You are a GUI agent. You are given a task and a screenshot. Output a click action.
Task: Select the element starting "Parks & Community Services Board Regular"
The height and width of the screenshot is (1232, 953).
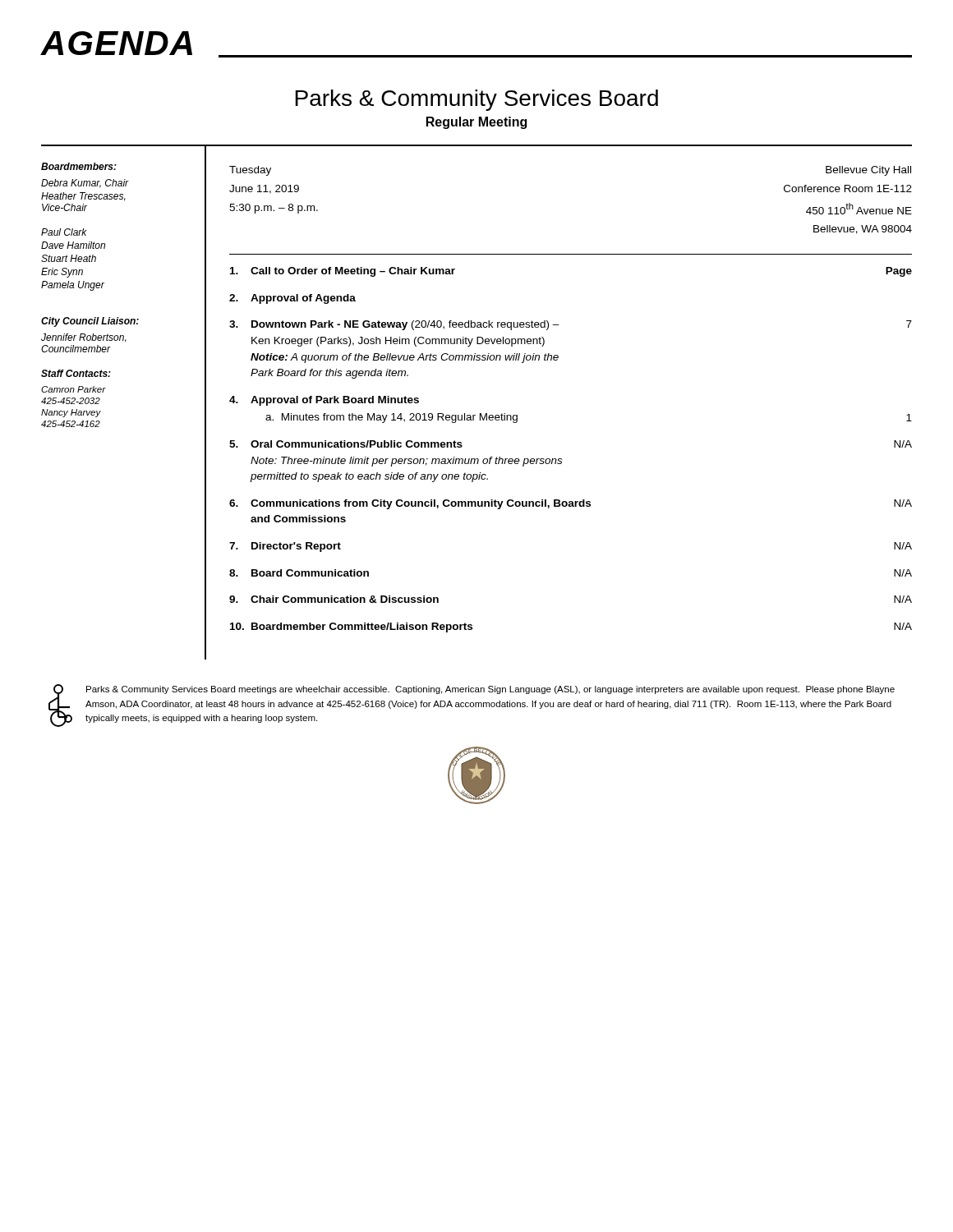pyautogui.click(x=476, y=108)
